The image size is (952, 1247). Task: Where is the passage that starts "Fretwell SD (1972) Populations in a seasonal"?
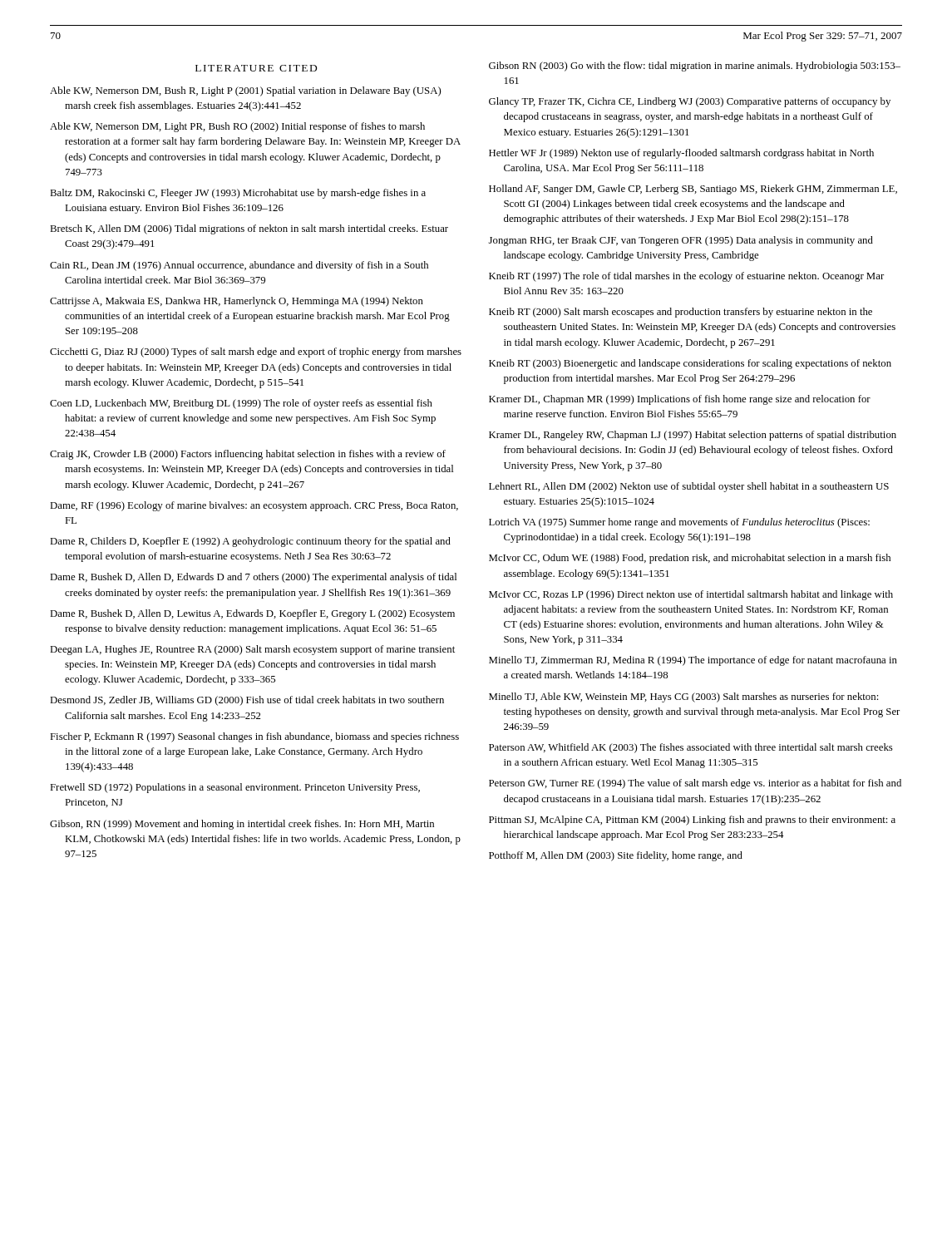tap(235, 795)
